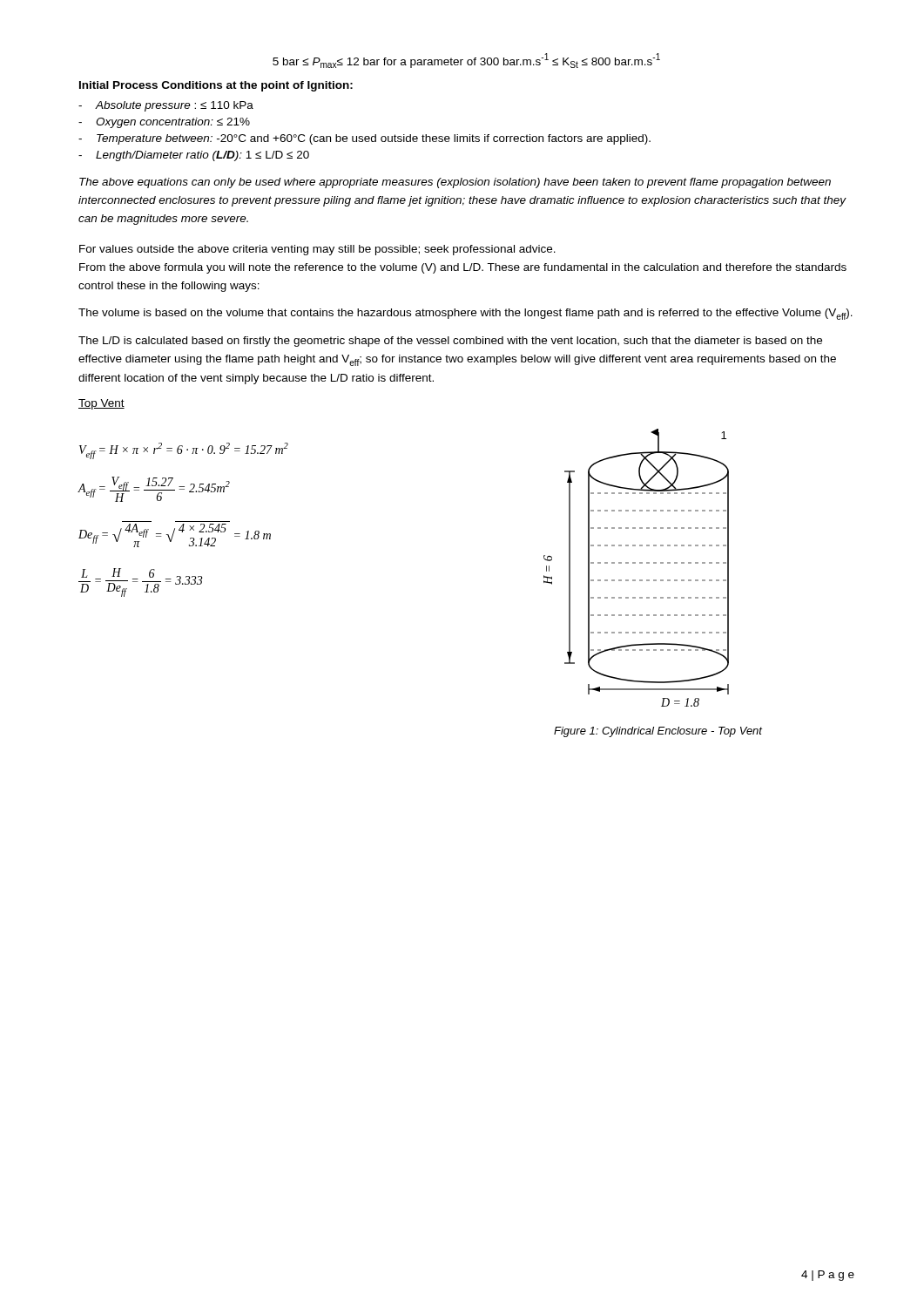This screenshot has height=1307, width=924.
Task: Point to the block beginning "- Absolute pressure : ≤"
Action: point(166,105)
